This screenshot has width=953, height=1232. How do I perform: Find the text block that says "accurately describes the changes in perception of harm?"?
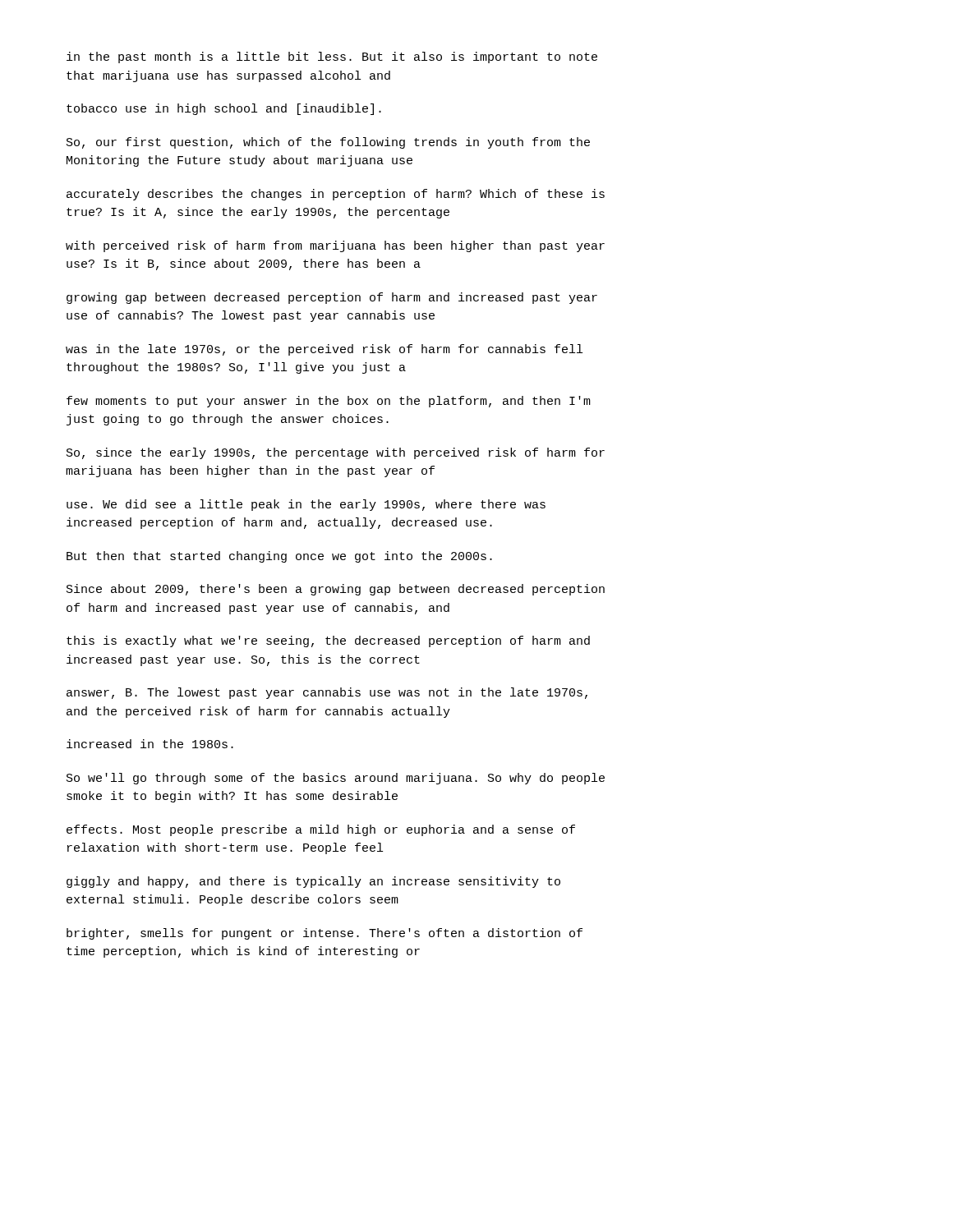click(336, 204)
